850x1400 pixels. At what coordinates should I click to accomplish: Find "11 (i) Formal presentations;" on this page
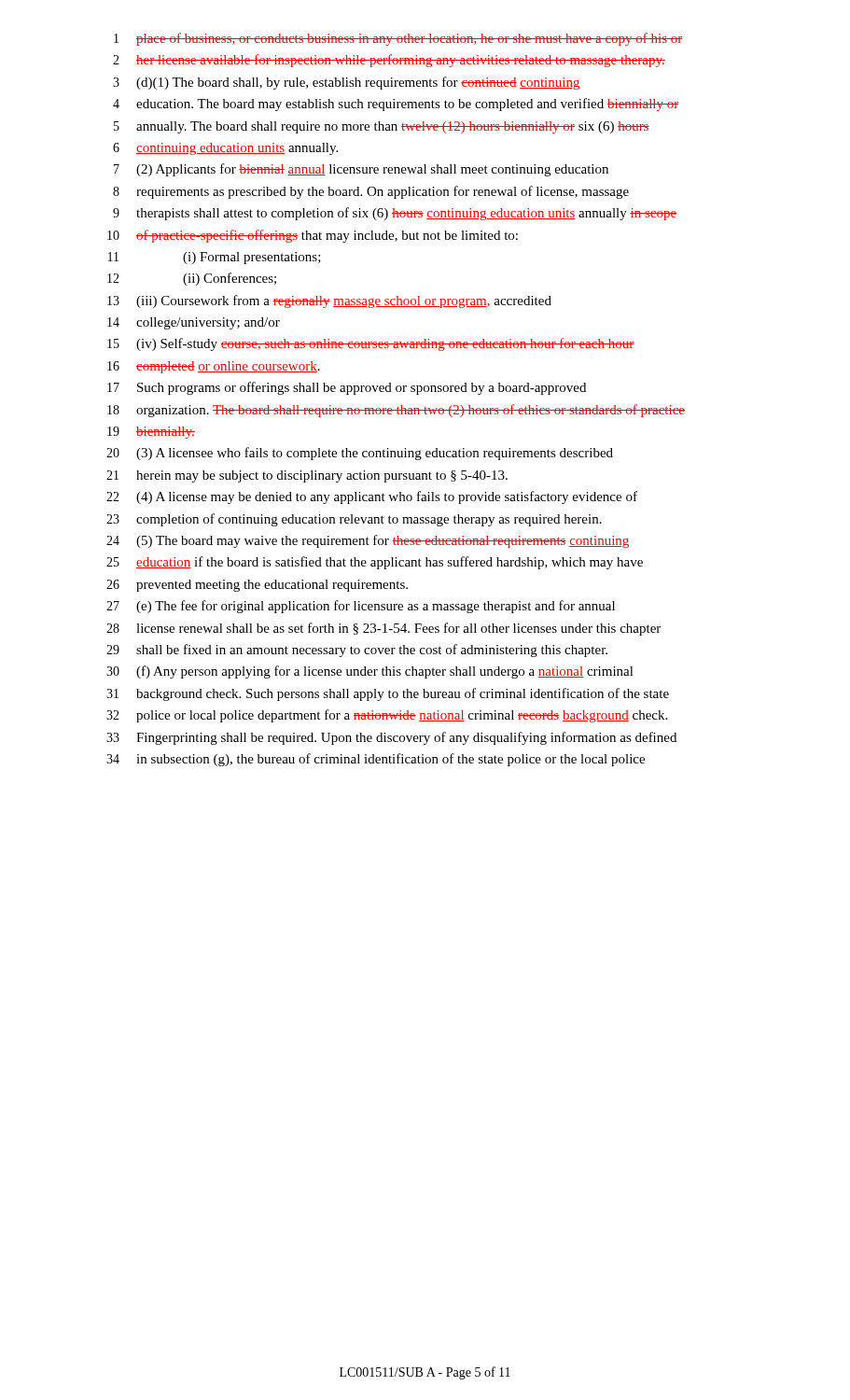(215, 258)
